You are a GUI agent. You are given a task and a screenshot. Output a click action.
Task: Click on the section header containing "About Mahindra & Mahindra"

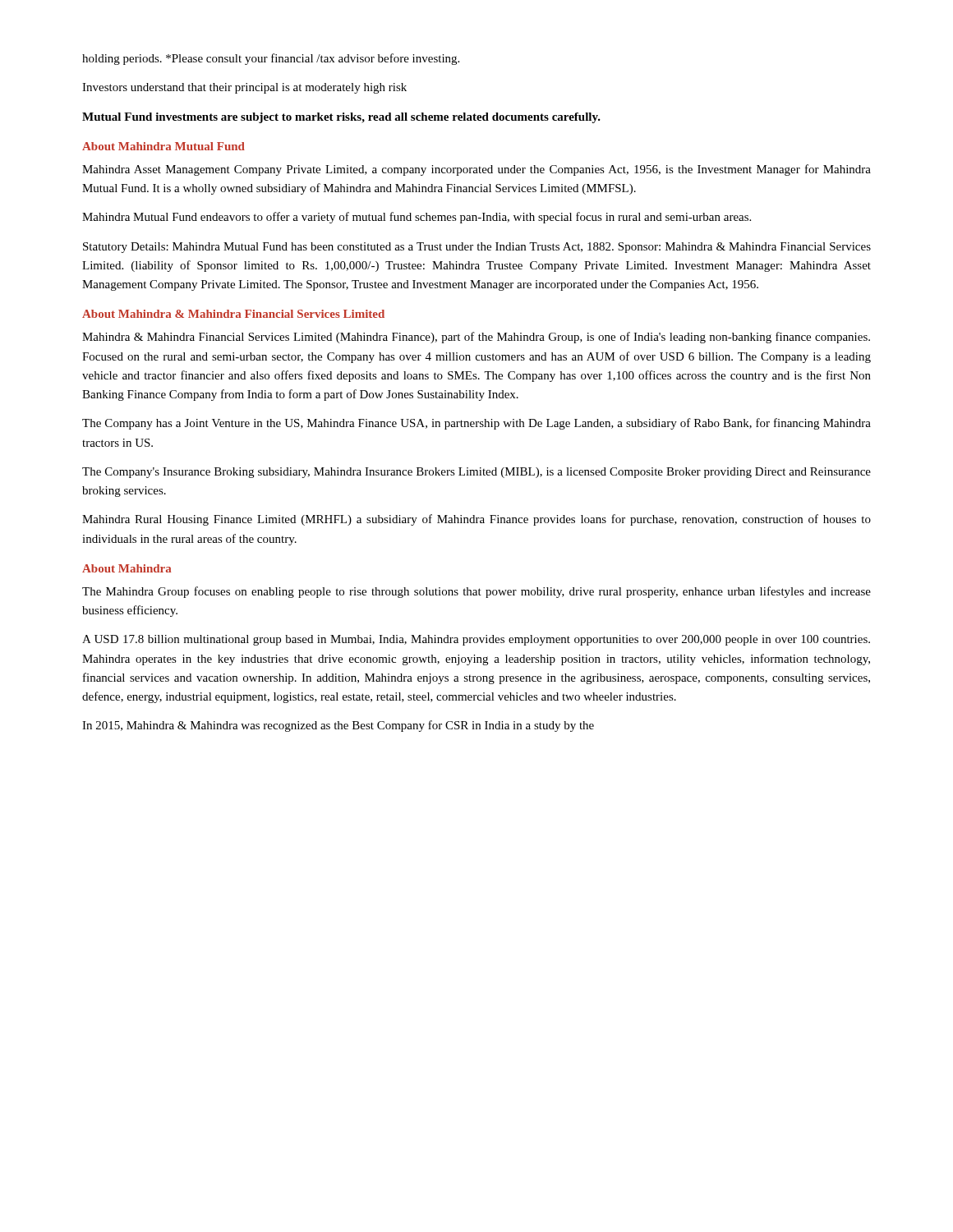tap(233, 314)
